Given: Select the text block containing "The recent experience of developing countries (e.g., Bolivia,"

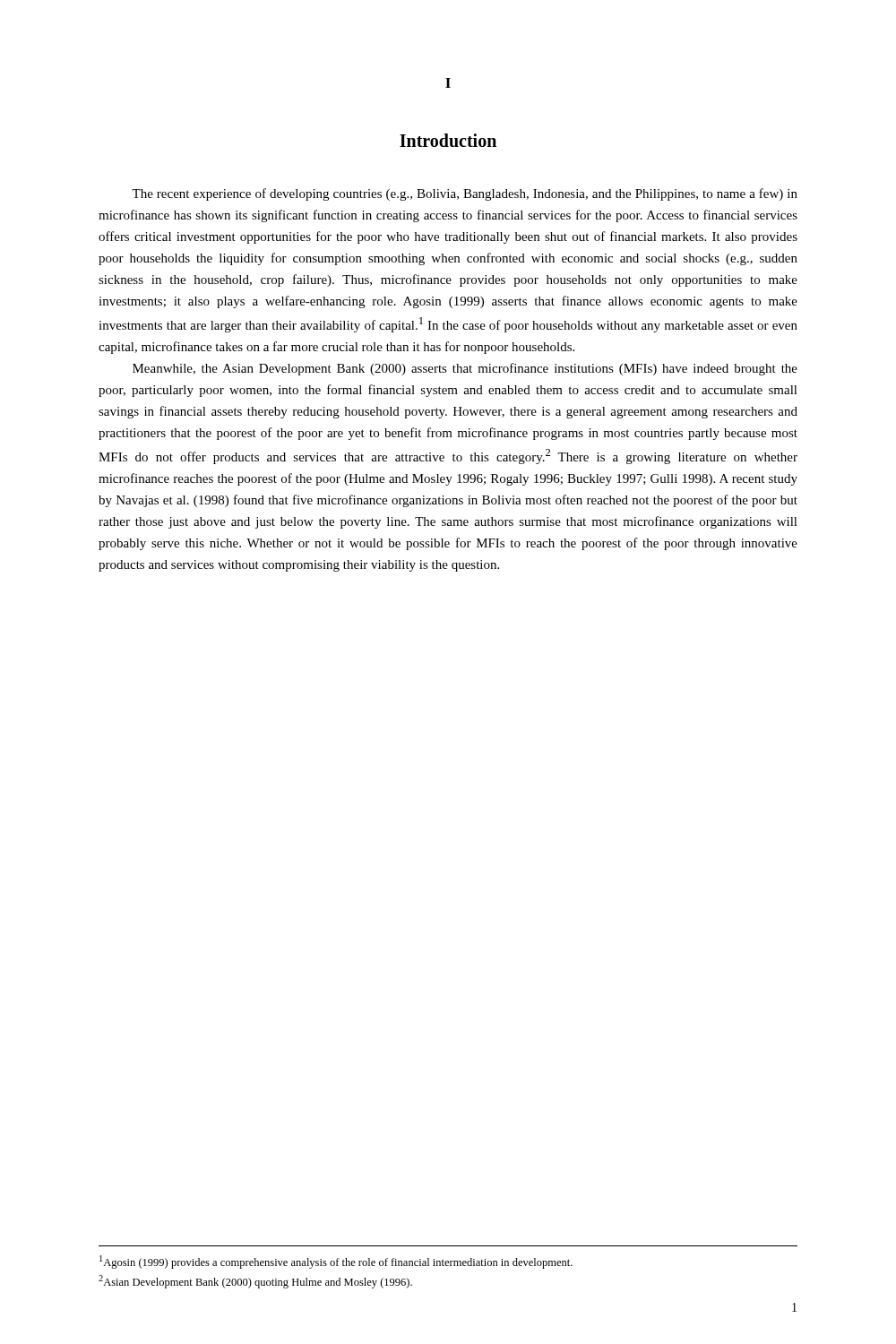Looking at the screenshot, I should point(448,270).
